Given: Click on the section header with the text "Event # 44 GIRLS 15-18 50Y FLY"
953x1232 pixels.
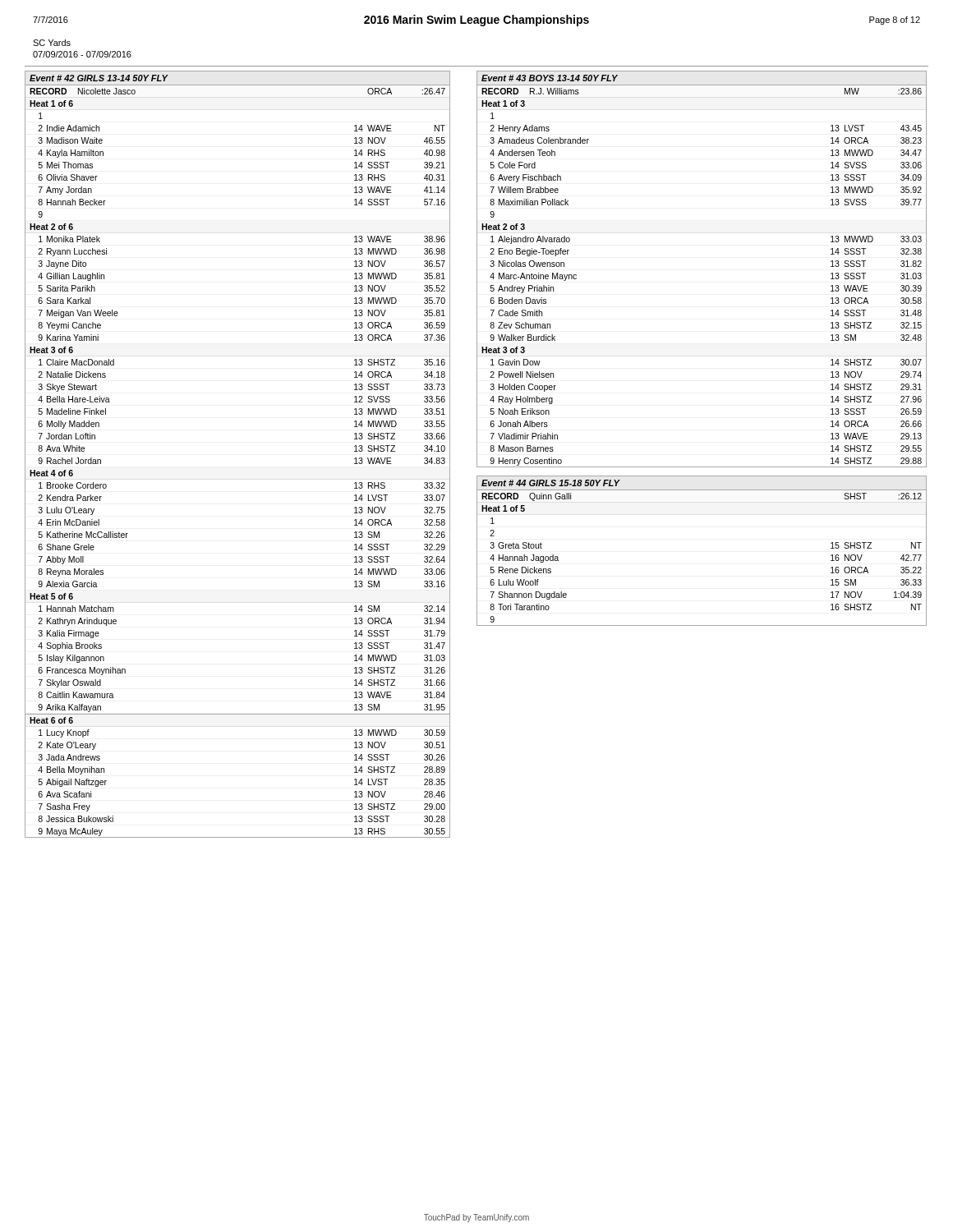Looking at the screenshot, I should pyautogui.click(x=702, y=483).
